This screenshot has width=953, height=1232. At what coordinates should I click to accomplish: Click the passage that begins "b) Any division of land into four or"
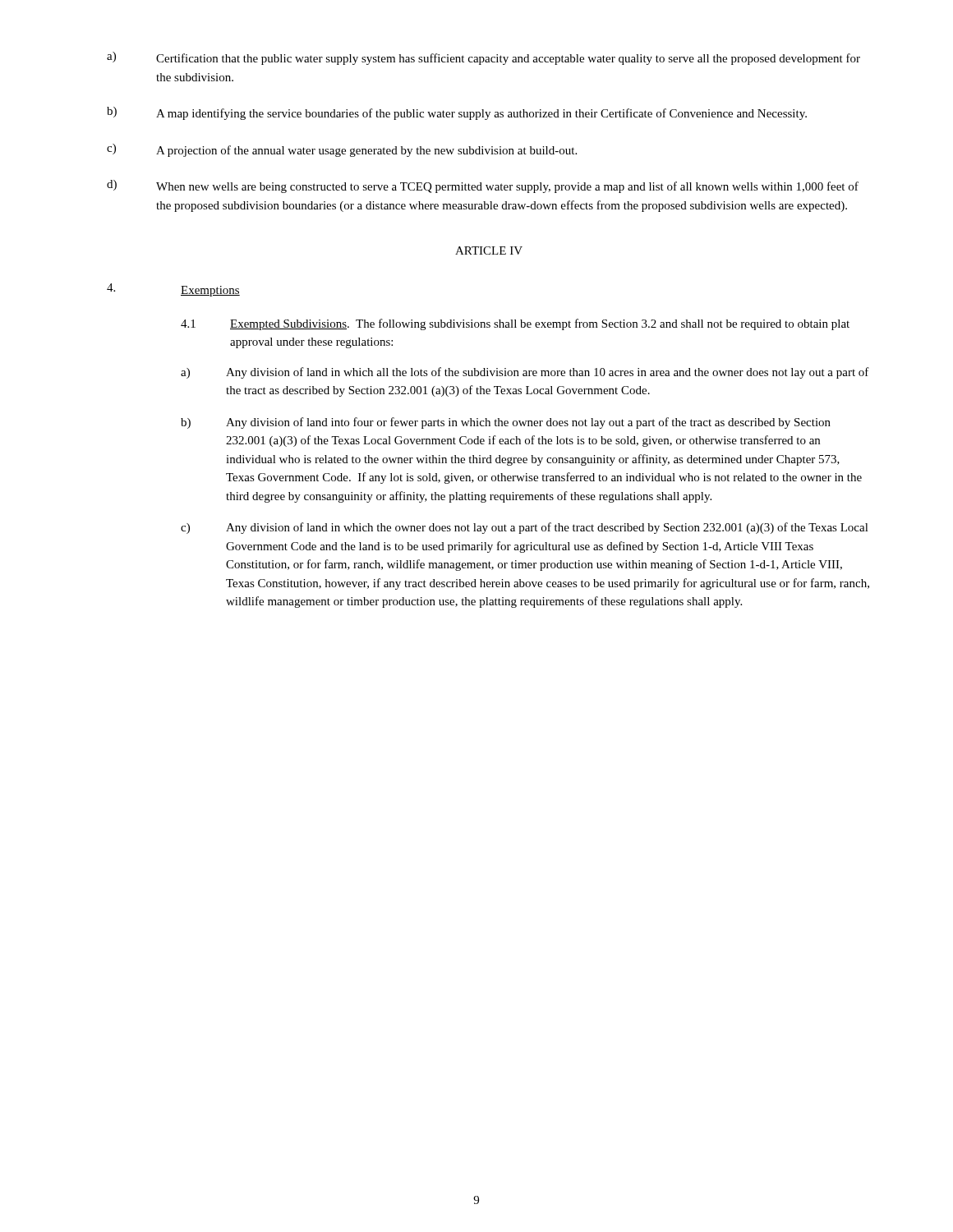click(x=526, y=459)
